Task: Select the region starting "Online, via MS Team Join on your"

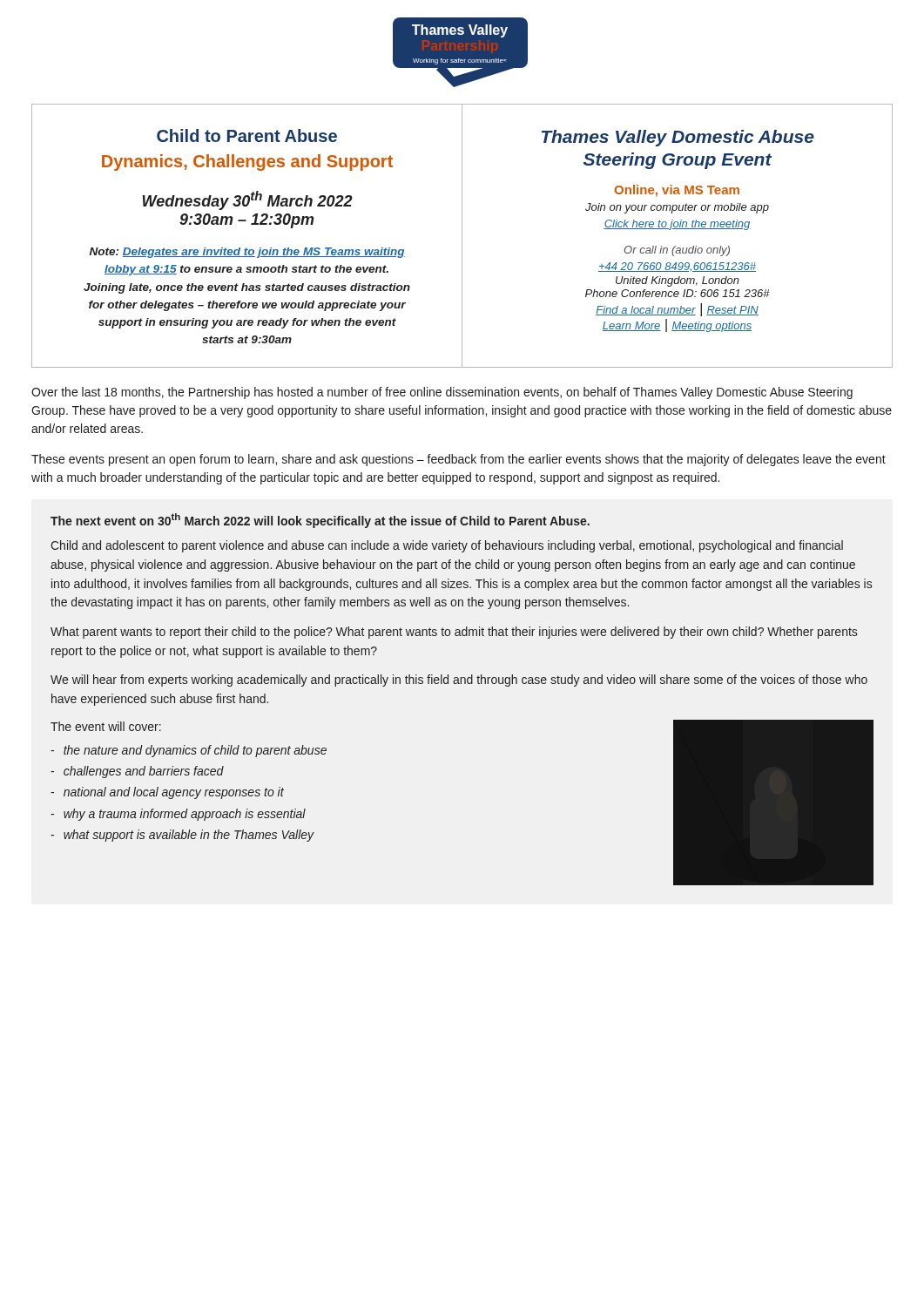Action: coord(677,206)
